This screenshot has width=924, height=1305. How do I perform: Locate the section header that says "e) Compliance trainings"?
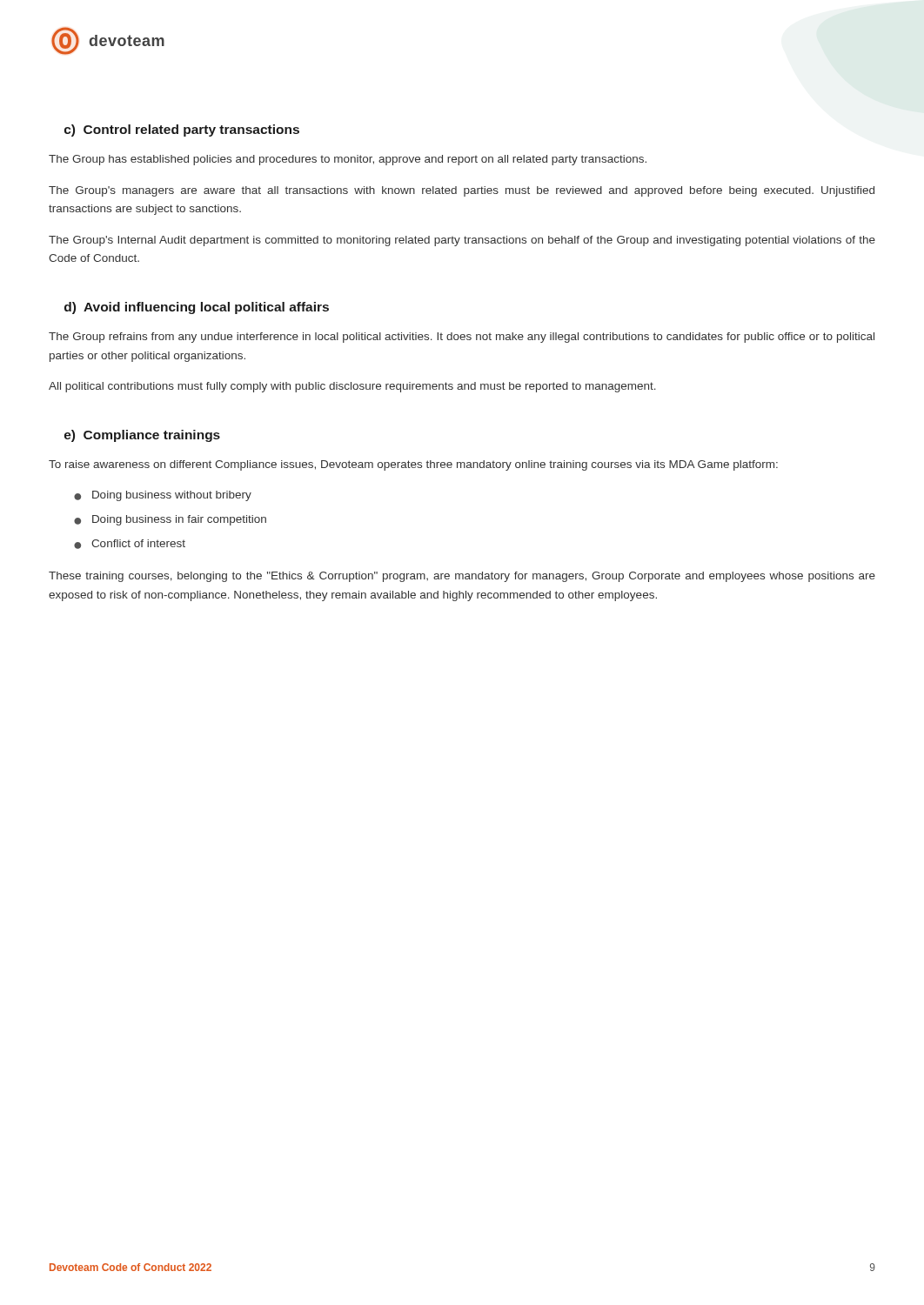pyautogui.click(x=135, y=434)
